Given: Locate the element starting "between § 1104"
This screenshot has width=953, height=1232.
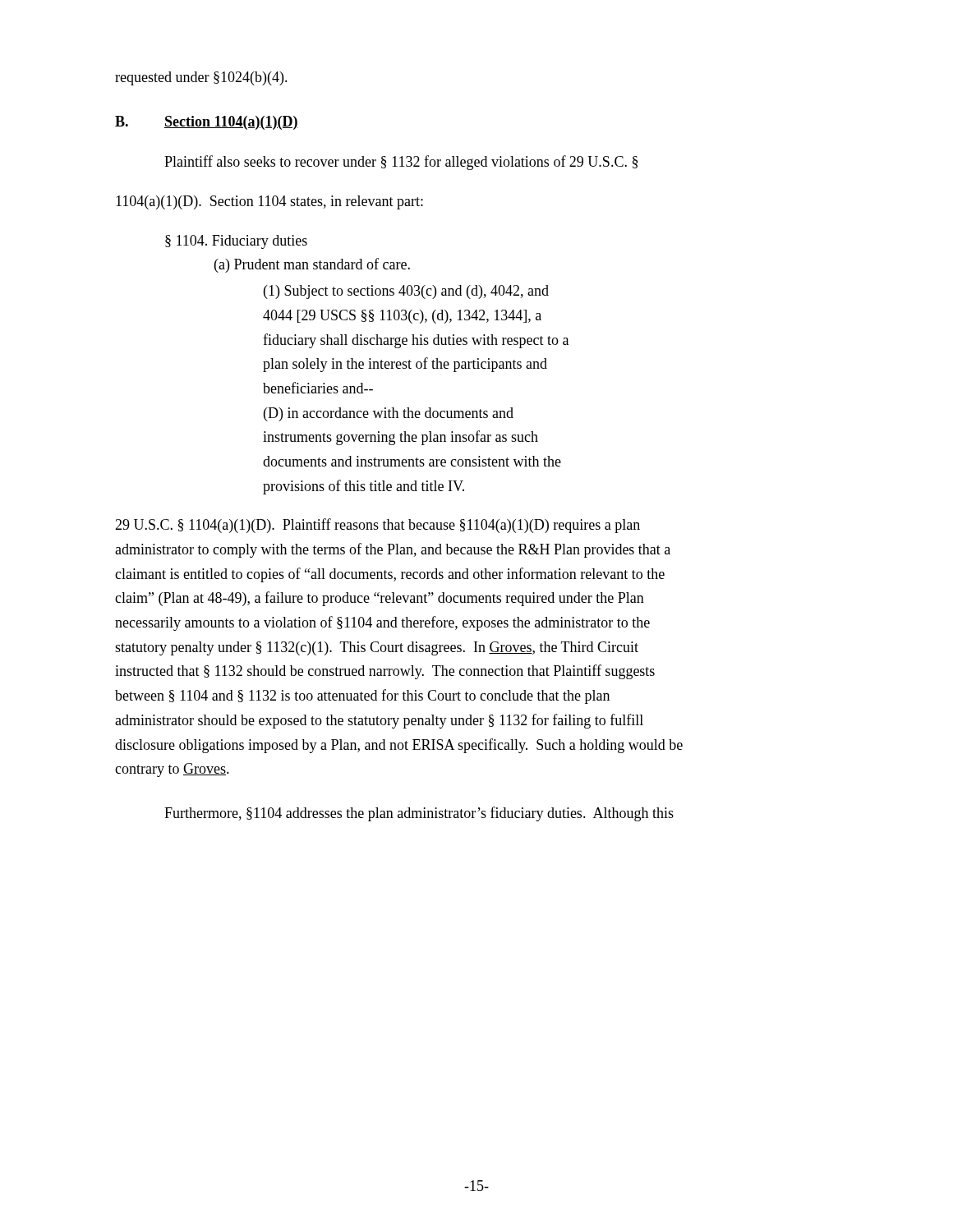Looking at the screenshot, I should pos(363,696).
